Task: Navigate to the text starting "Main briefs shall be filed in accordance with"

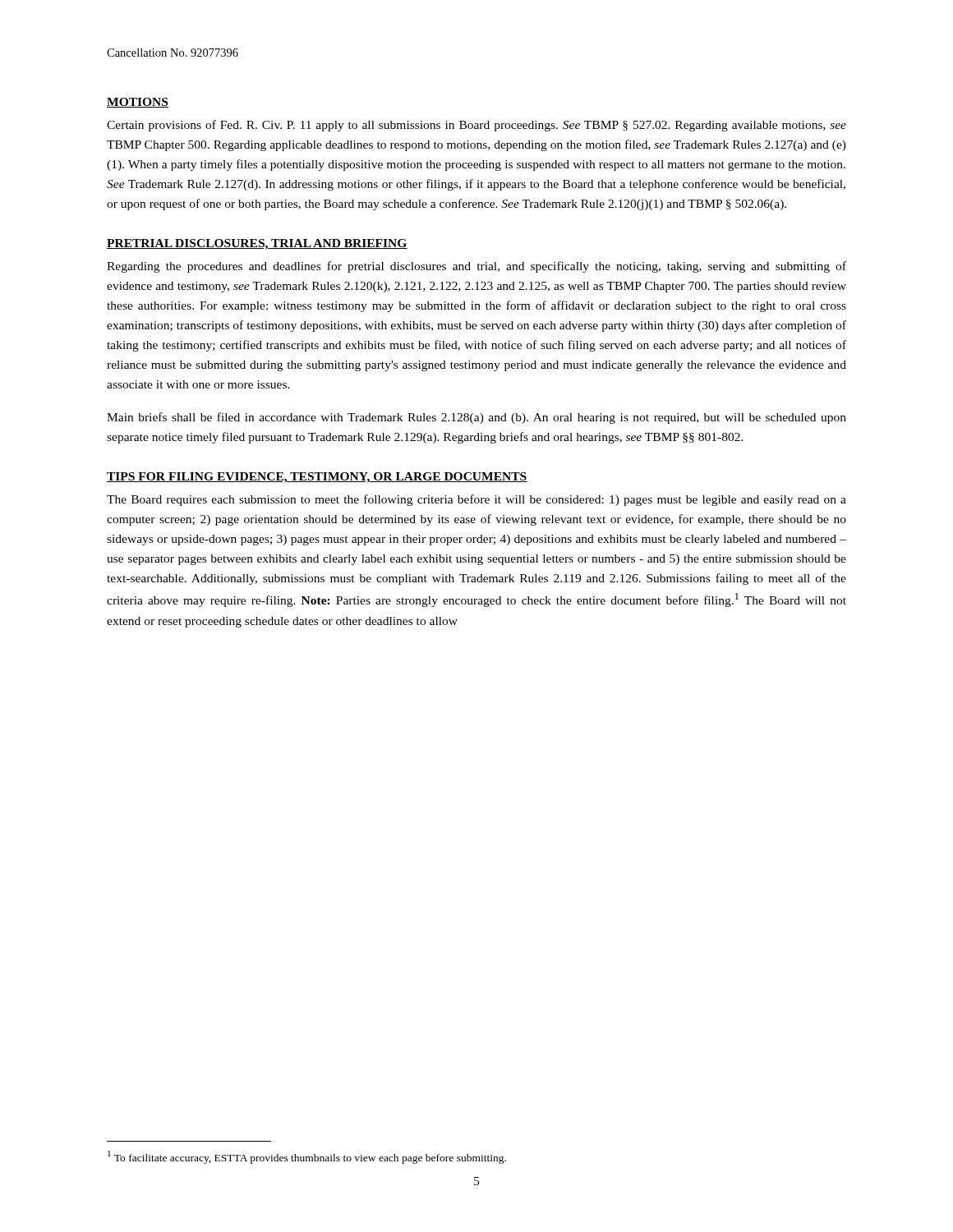Action: (476, 427)
